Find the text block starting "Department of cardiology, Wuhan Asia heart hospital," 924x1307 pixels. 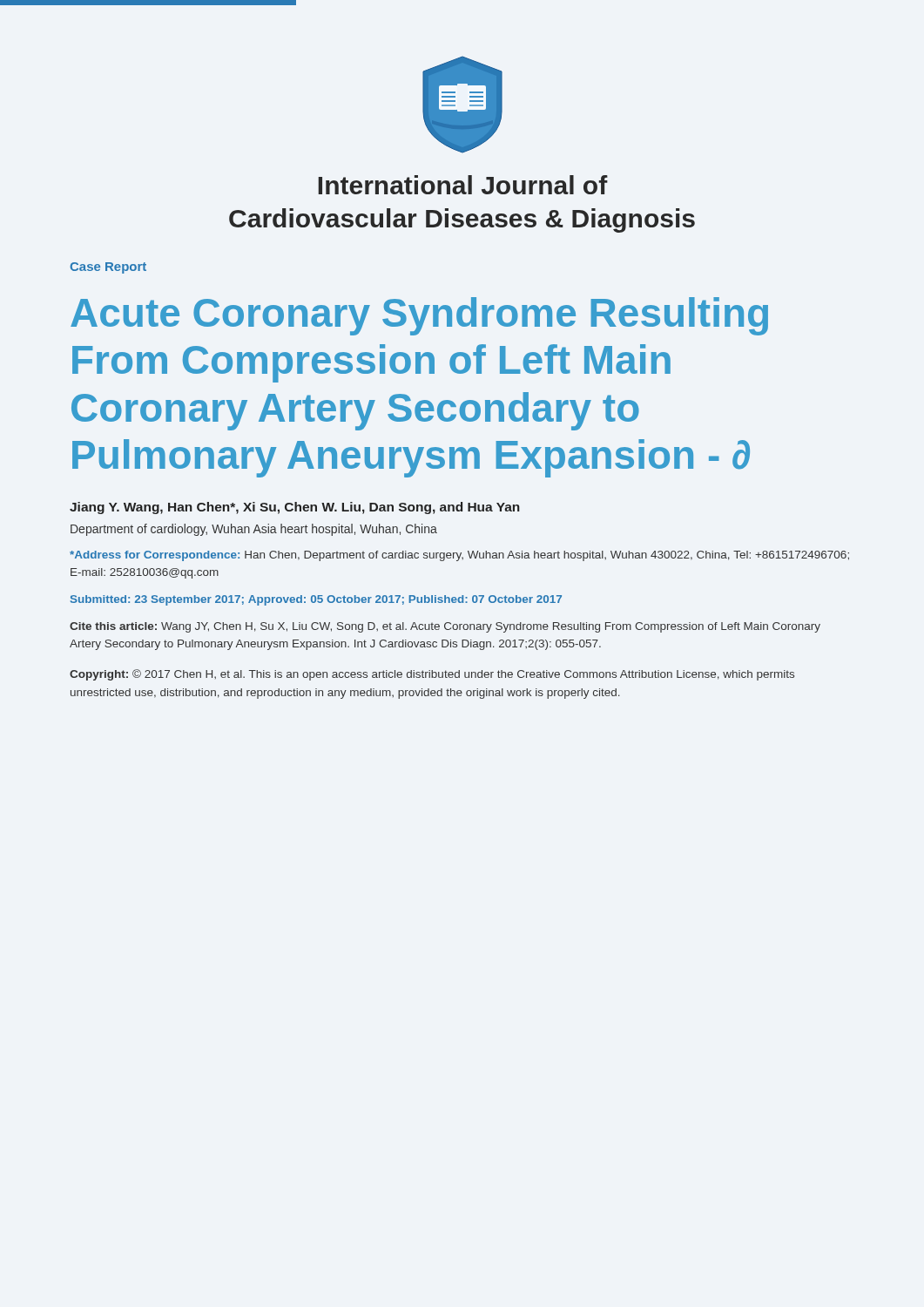[x=253, y=529]
